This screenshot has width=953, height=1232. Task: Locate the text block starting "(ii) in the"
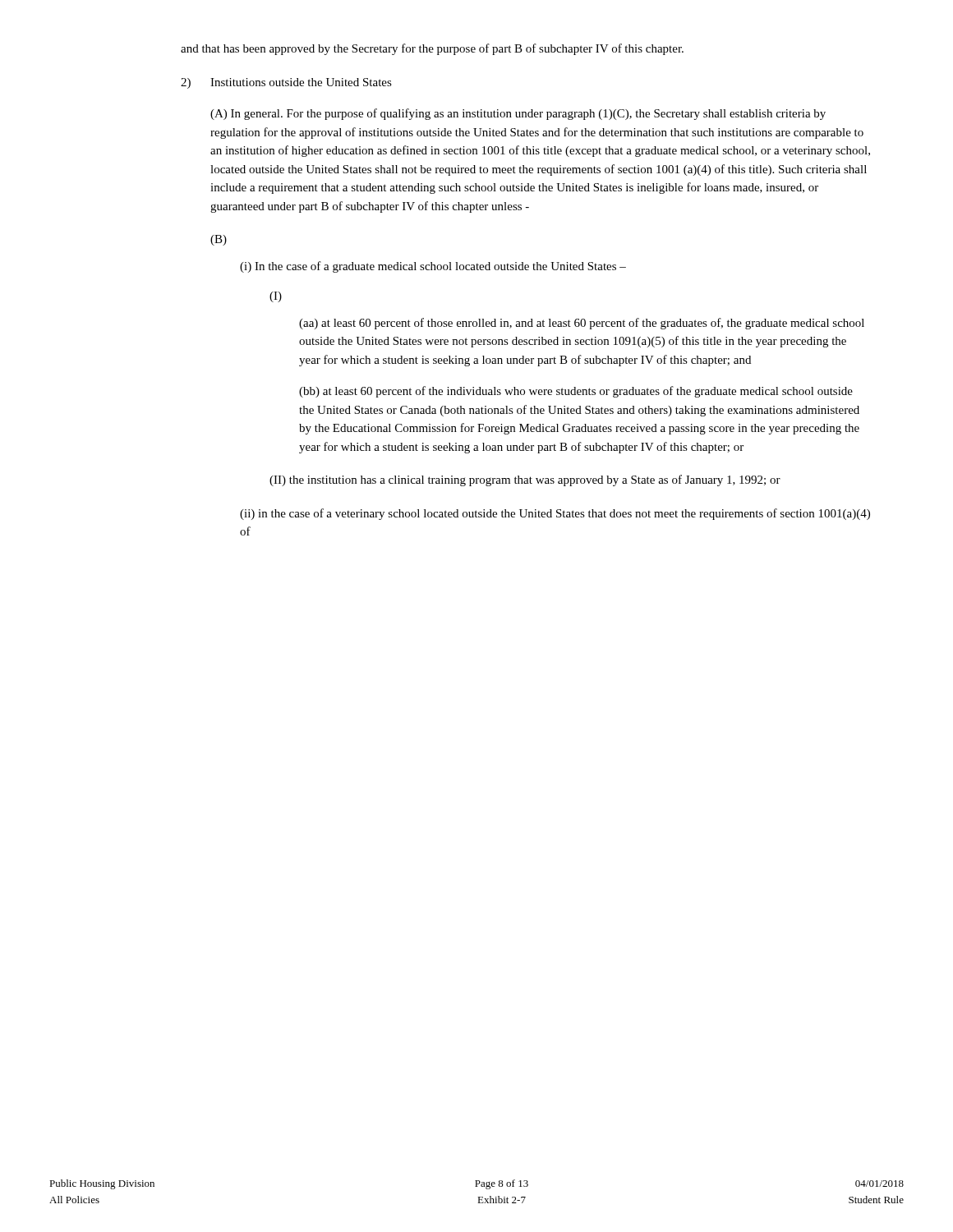pos(555,522)
